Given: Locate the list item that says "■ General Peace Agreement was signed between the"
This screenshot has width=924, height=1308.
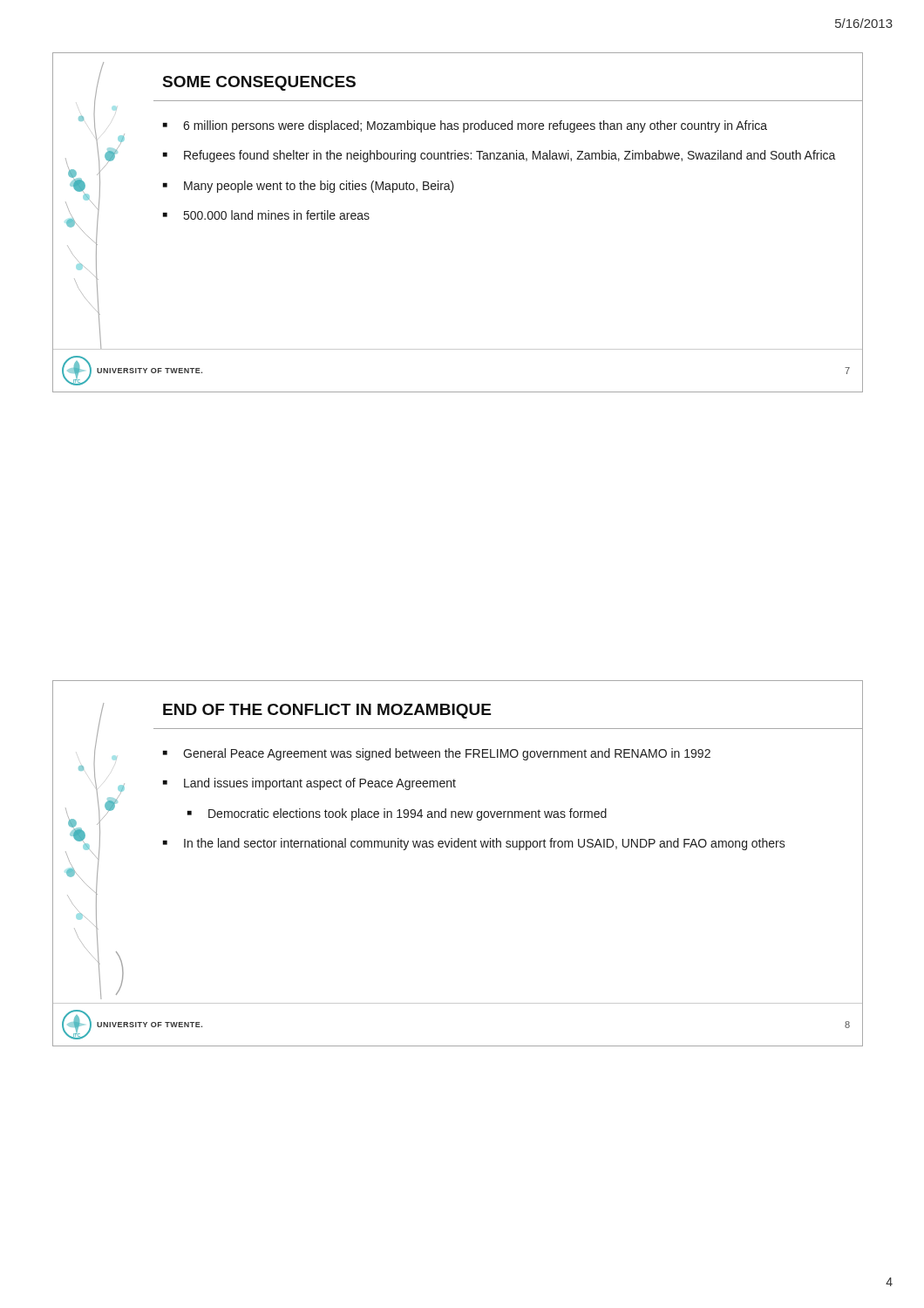Looking at the screenshot, I should coord(436,754).
